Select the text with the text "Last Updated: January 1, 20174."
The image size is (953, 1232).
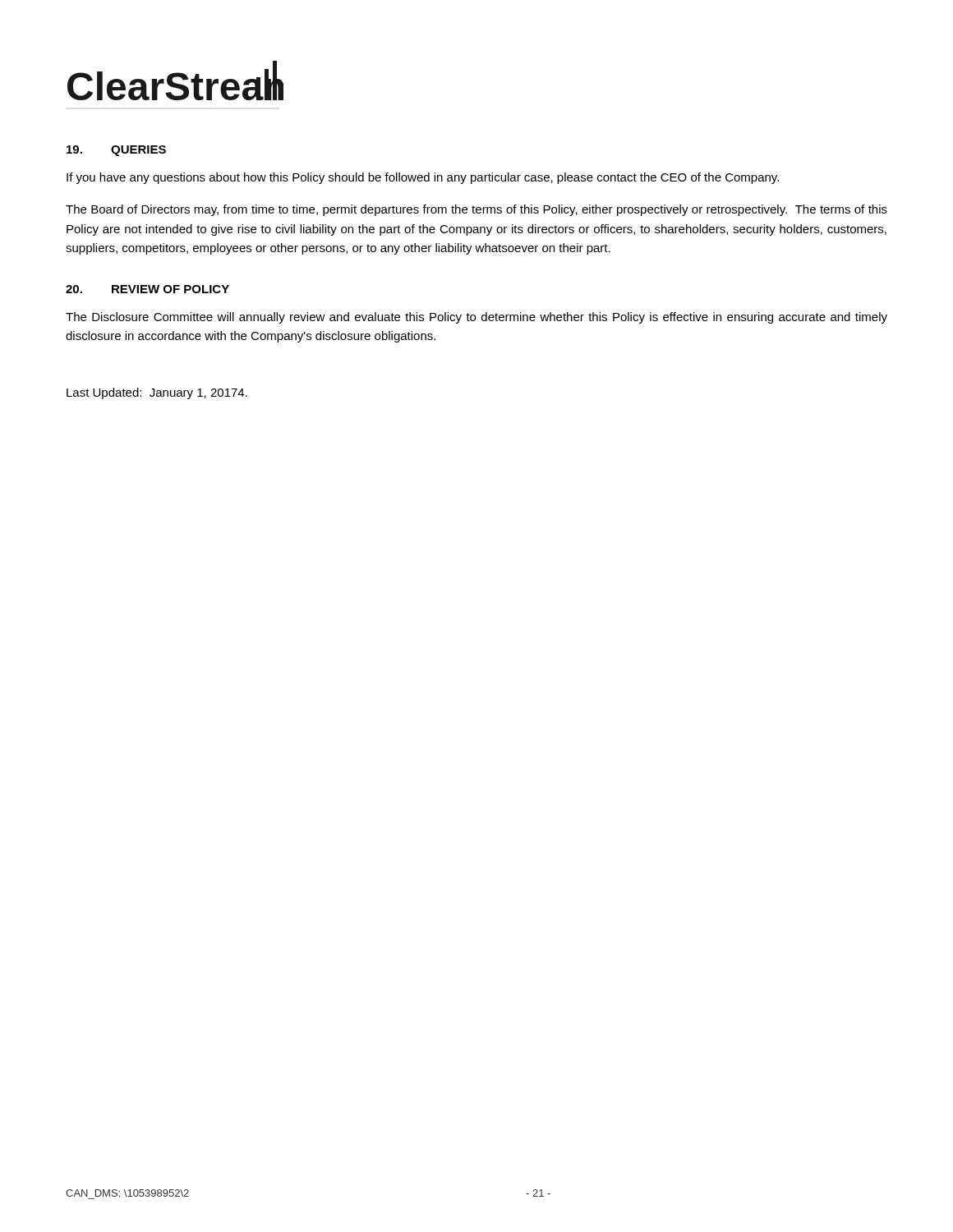coord(157,392)
